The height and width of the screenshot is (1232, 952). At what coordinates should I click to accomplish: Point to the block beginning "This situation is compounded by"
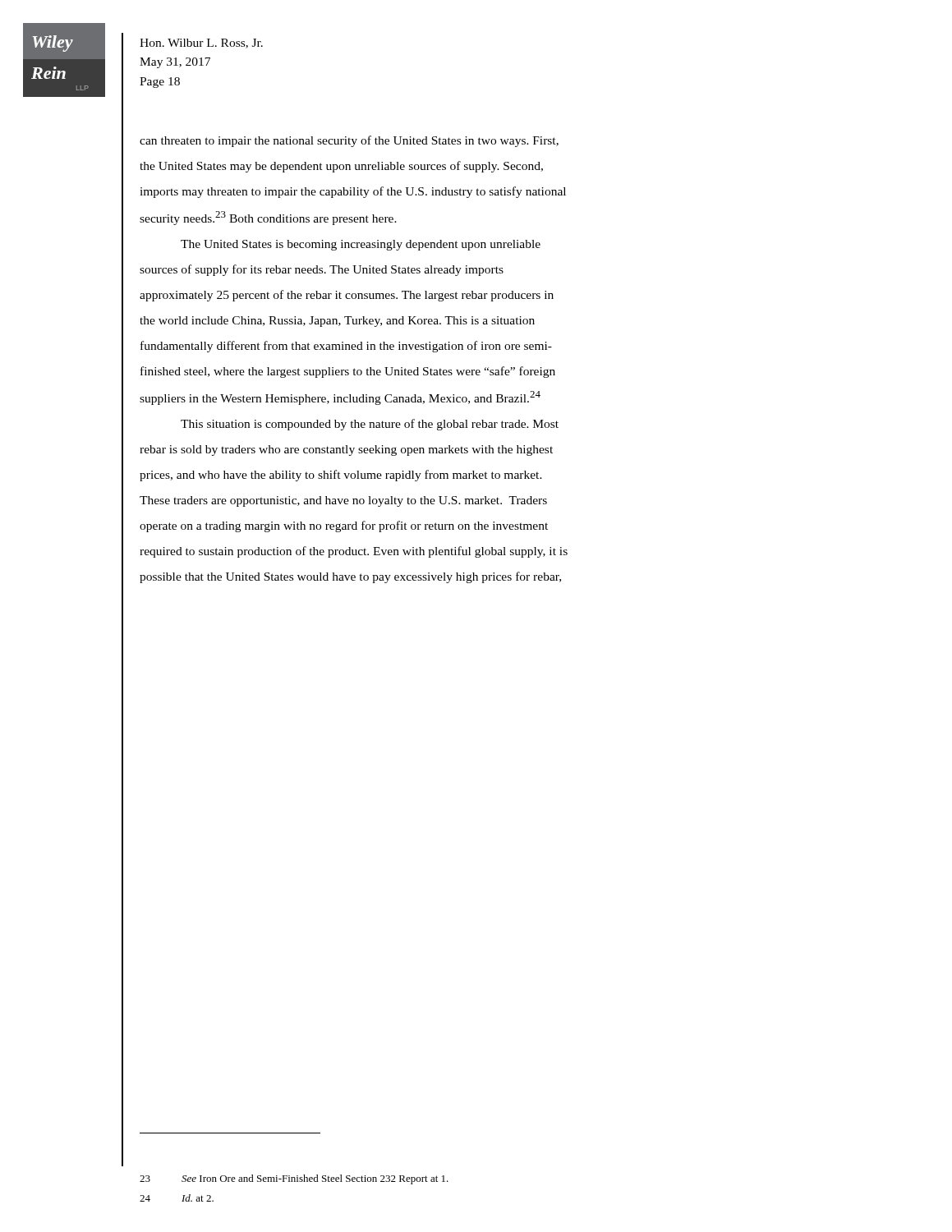click(501, 500)
